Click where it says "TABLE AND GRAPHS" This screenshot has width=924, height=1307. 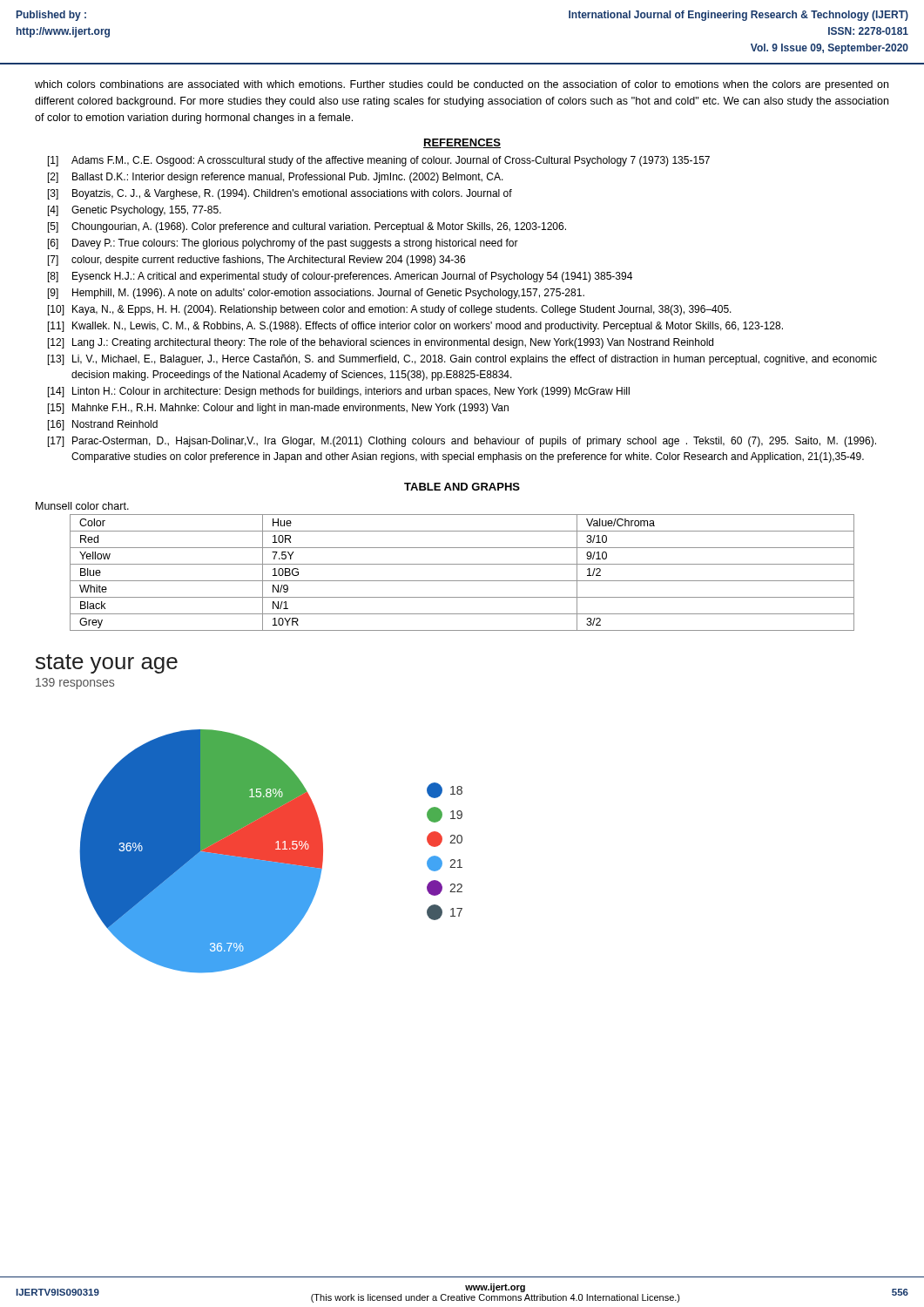click(x=462, y=486)
